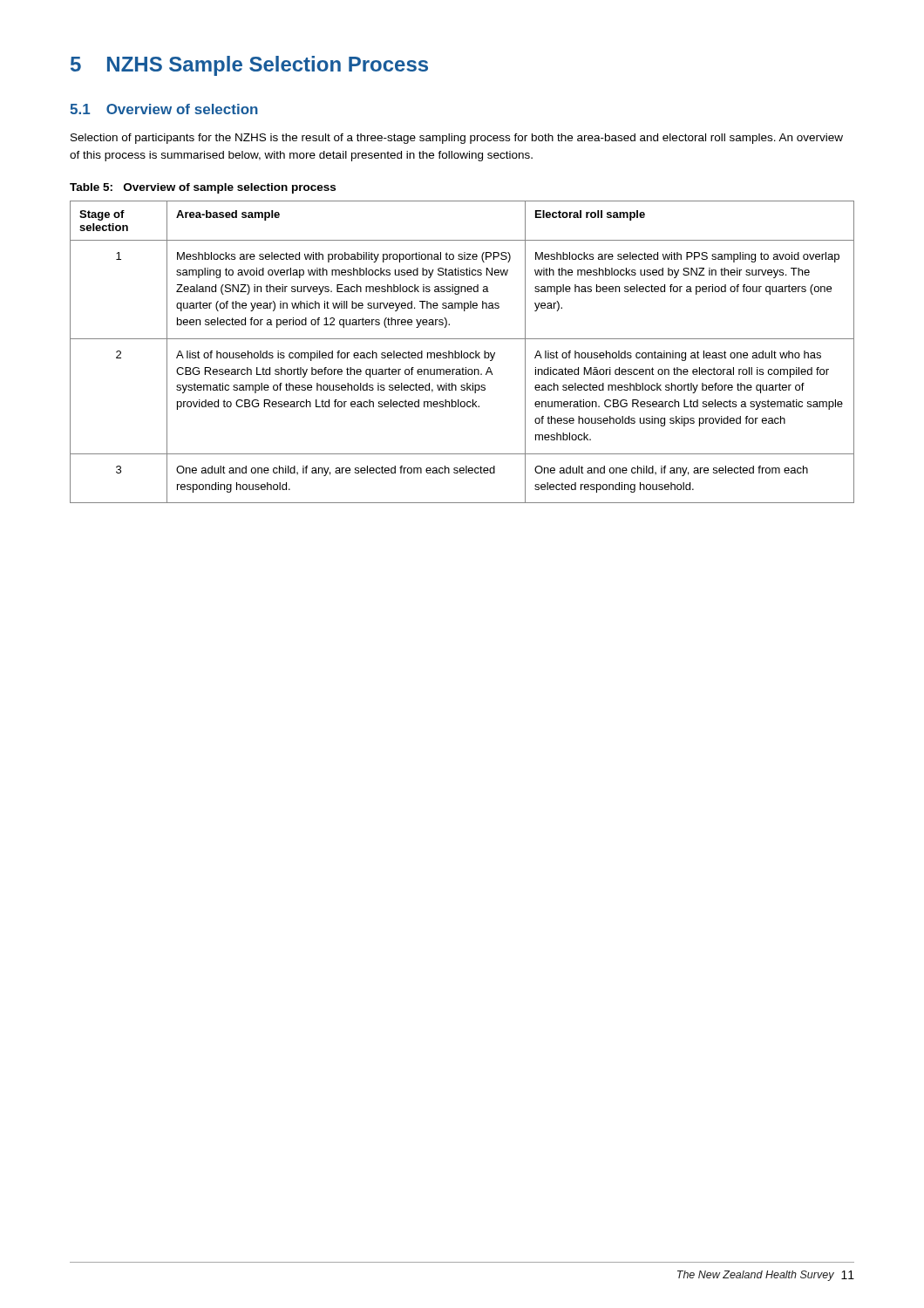Locate the caption that opens with "Table 5: Overview of sample"
The image size is (924, 1308).
coord(203,187)
